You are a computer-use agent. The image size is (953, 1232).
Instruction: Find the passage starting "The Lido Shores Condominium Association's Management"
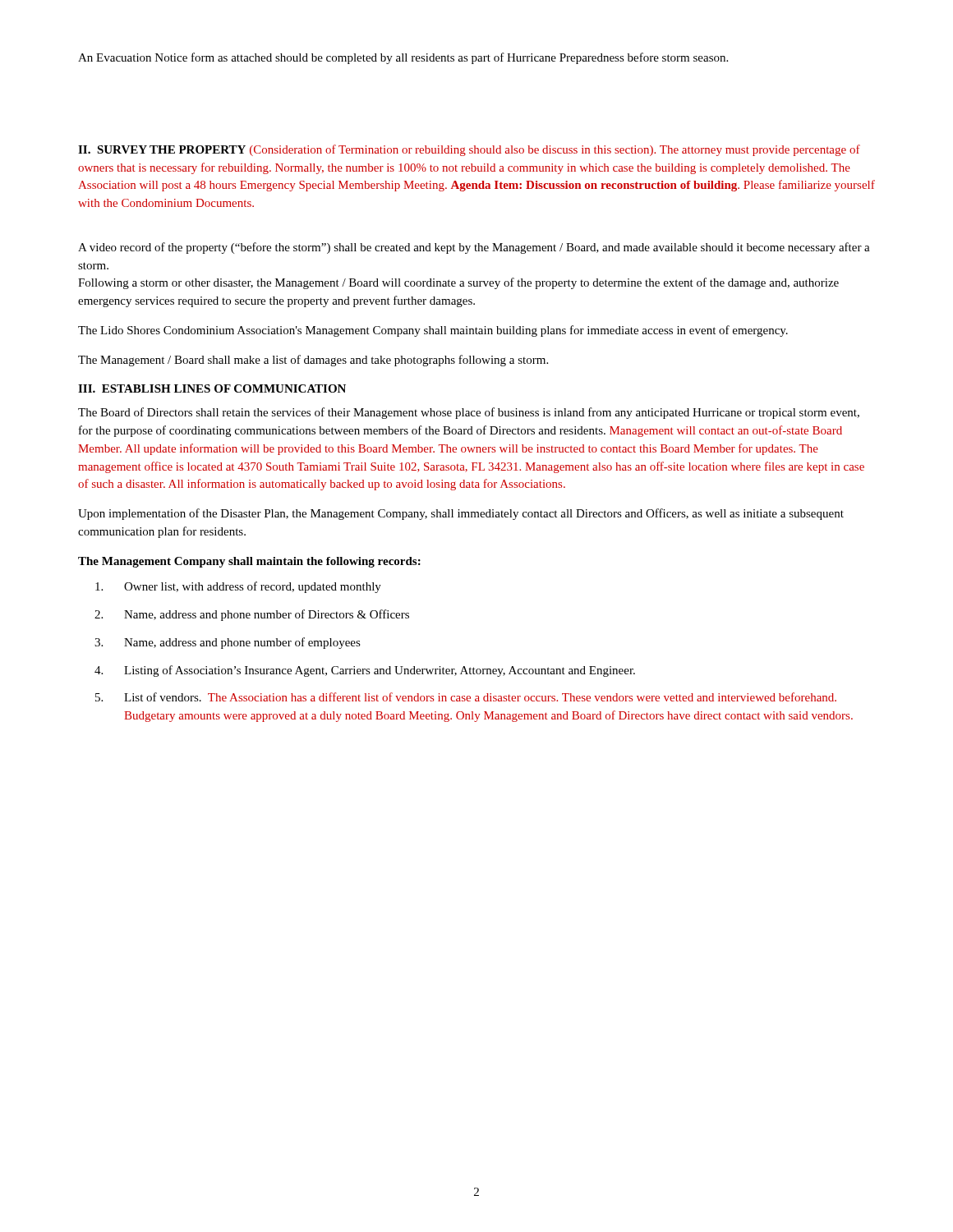[x=433, y=330]
